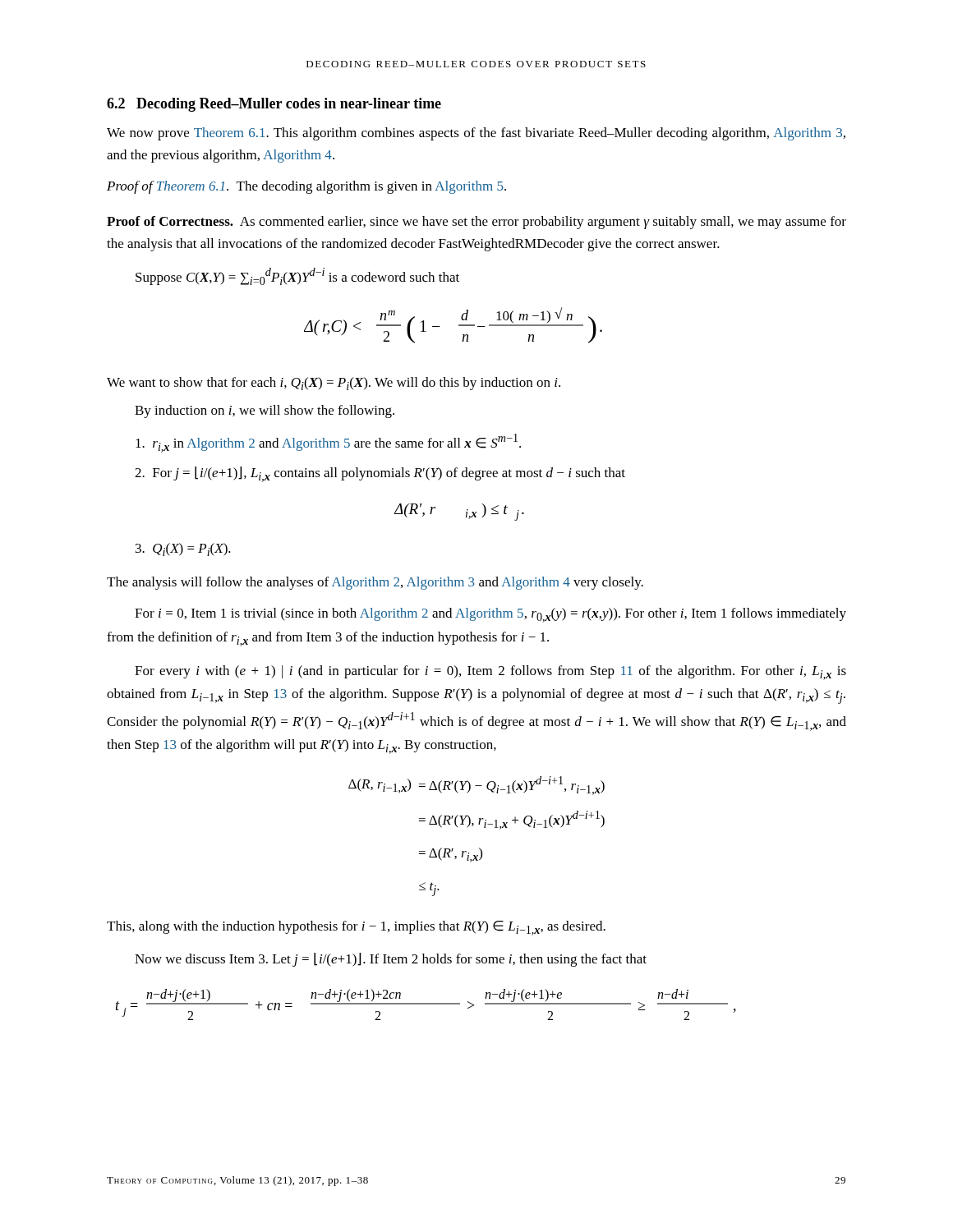This screenshot has width=953, height=1232.
Task: Find the section header with the text "6.2 Decoding Reed–Muller codes in"
Action: (274, 105)
